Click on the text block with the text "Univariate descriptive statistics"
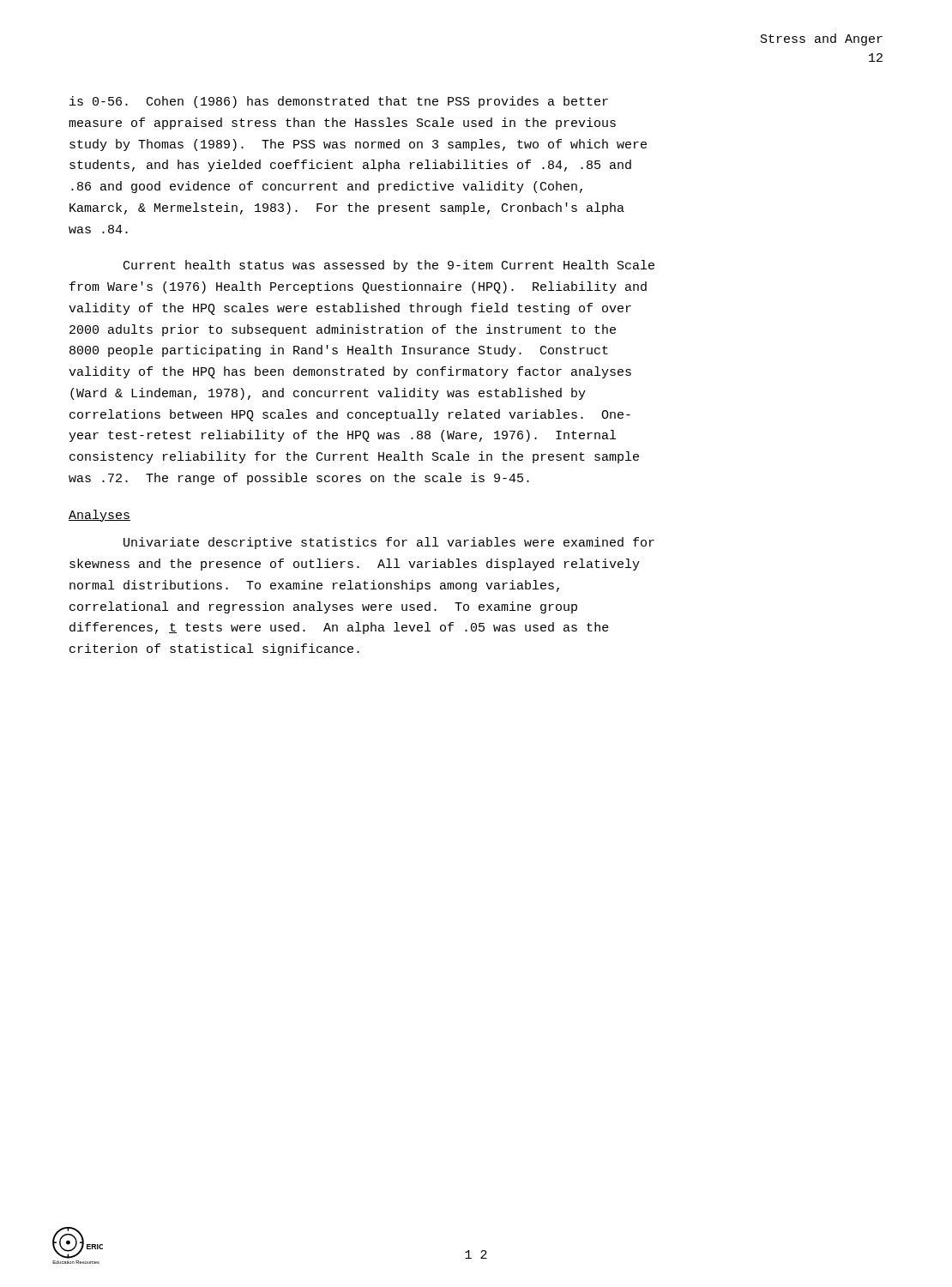Viewport: 952px width, 1287px height. [x=362, y=597]
